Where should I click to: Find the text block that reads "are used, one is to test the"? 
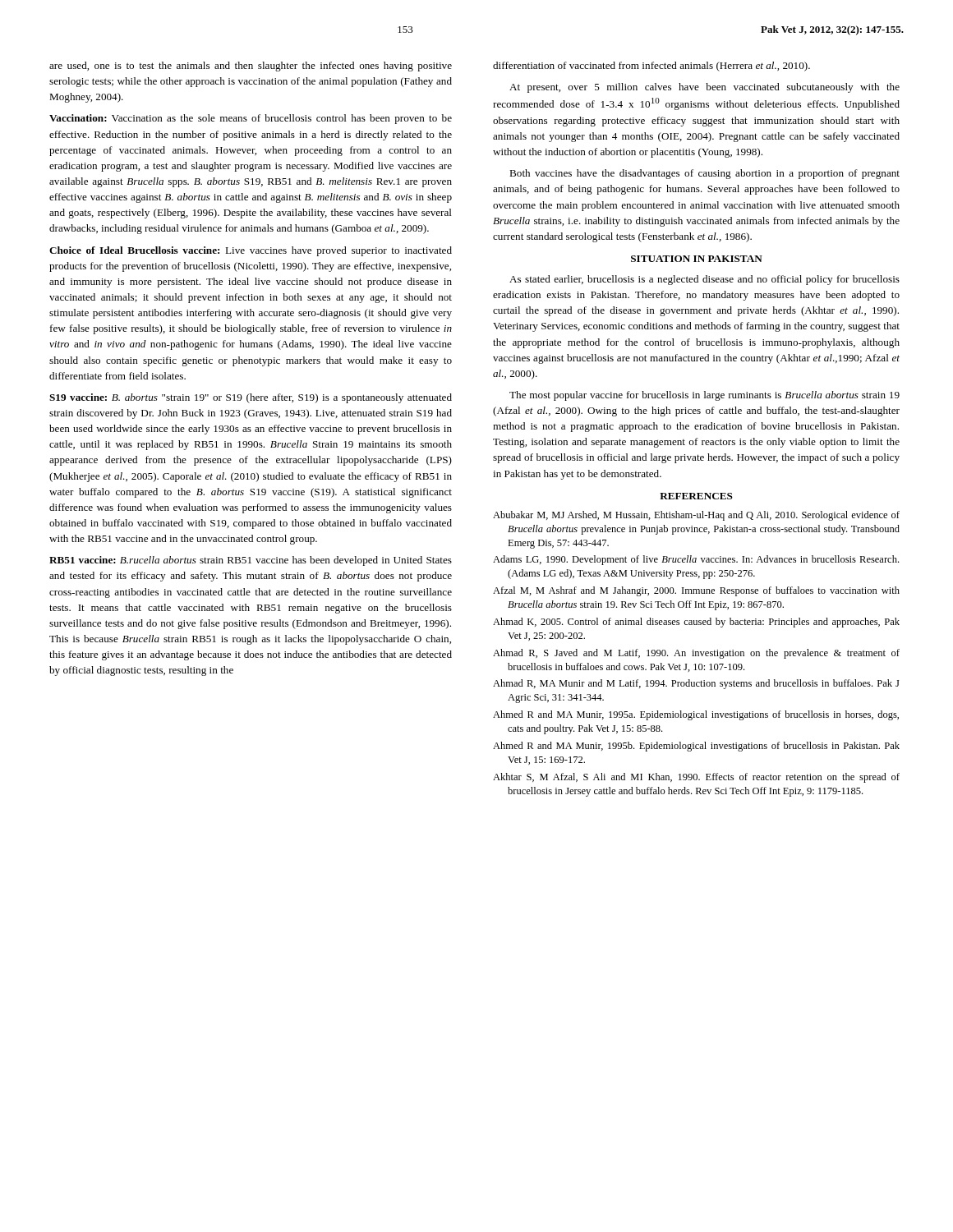click(251, 81)
